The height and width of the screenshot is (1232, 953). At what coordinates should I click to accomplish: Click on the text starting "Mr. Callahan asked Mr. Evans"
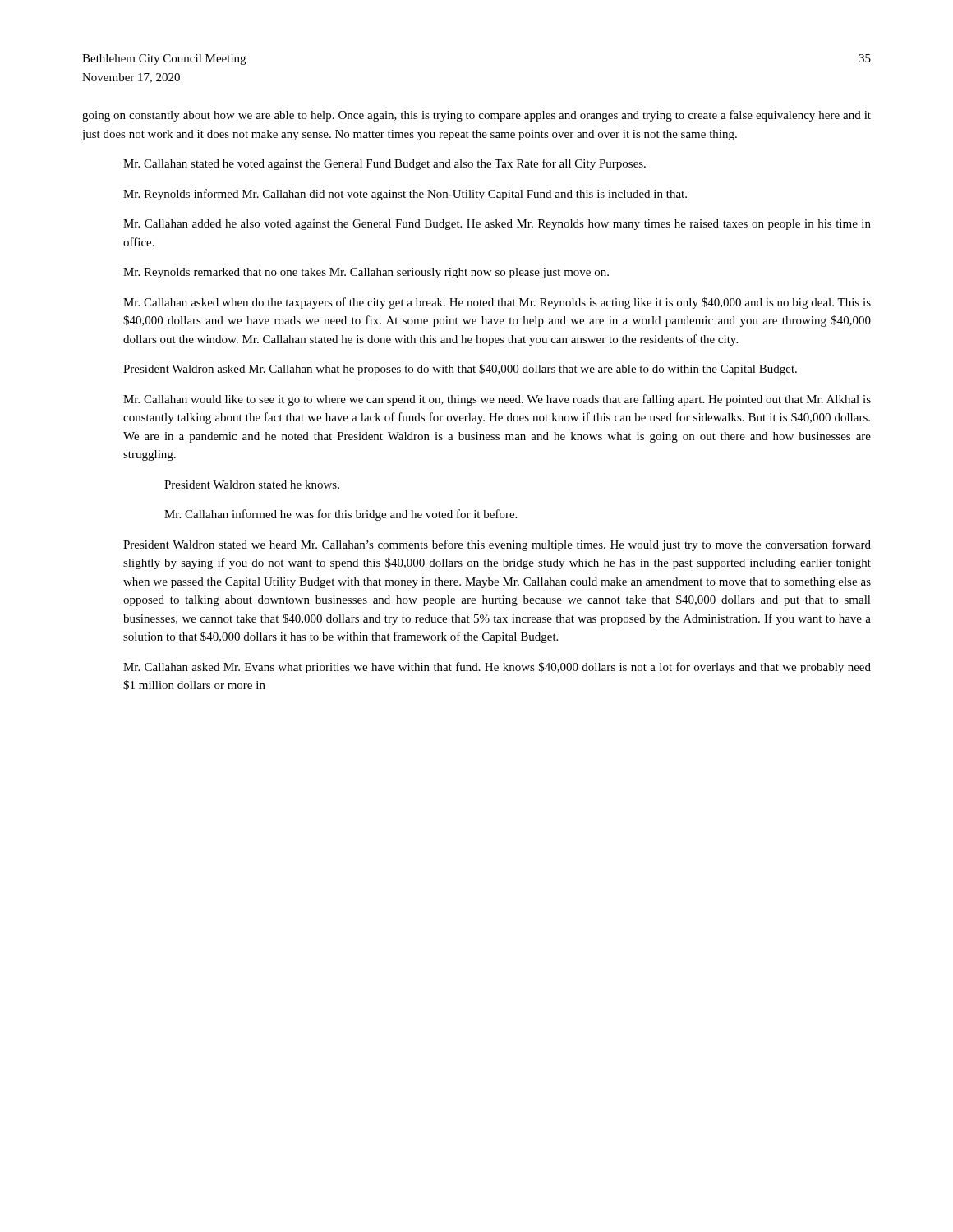point(497,676)
